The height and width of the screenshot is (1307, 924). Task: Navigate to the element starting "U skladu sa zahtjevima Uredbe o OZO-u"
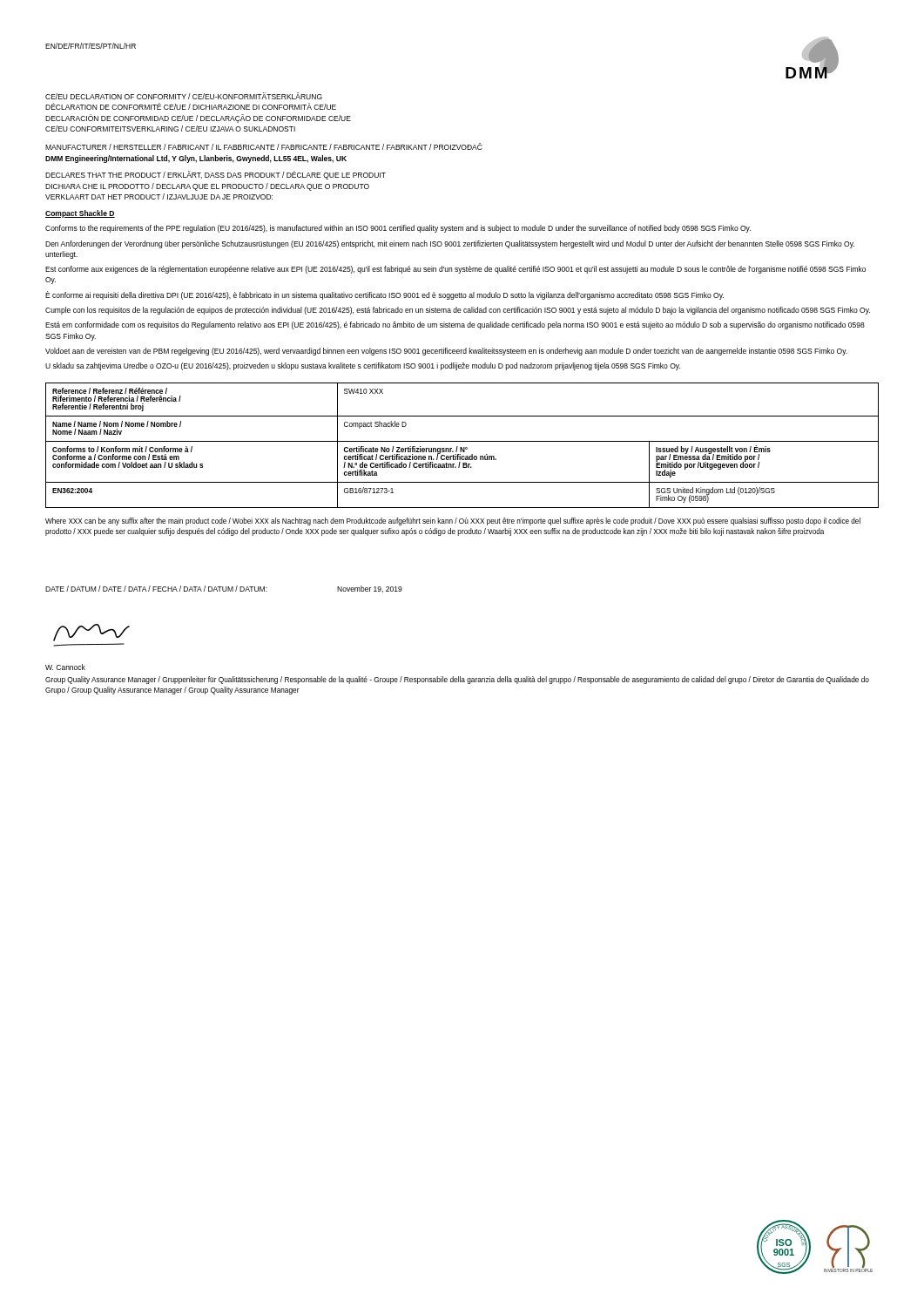[x=363, y=366]
